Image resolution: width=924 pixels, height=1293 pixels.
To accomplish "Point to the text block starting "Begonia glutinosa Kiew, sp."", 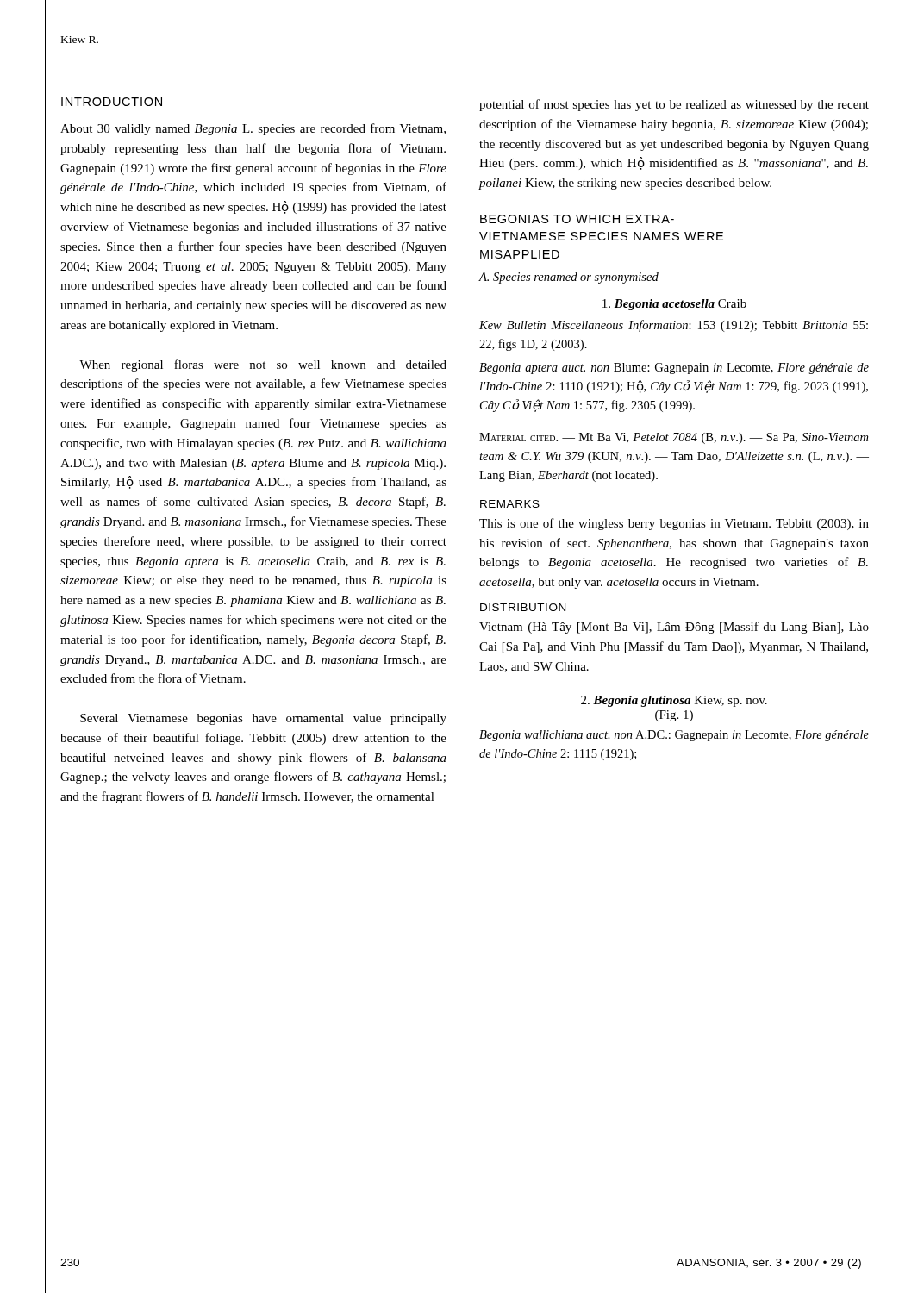I will [674, 708].
